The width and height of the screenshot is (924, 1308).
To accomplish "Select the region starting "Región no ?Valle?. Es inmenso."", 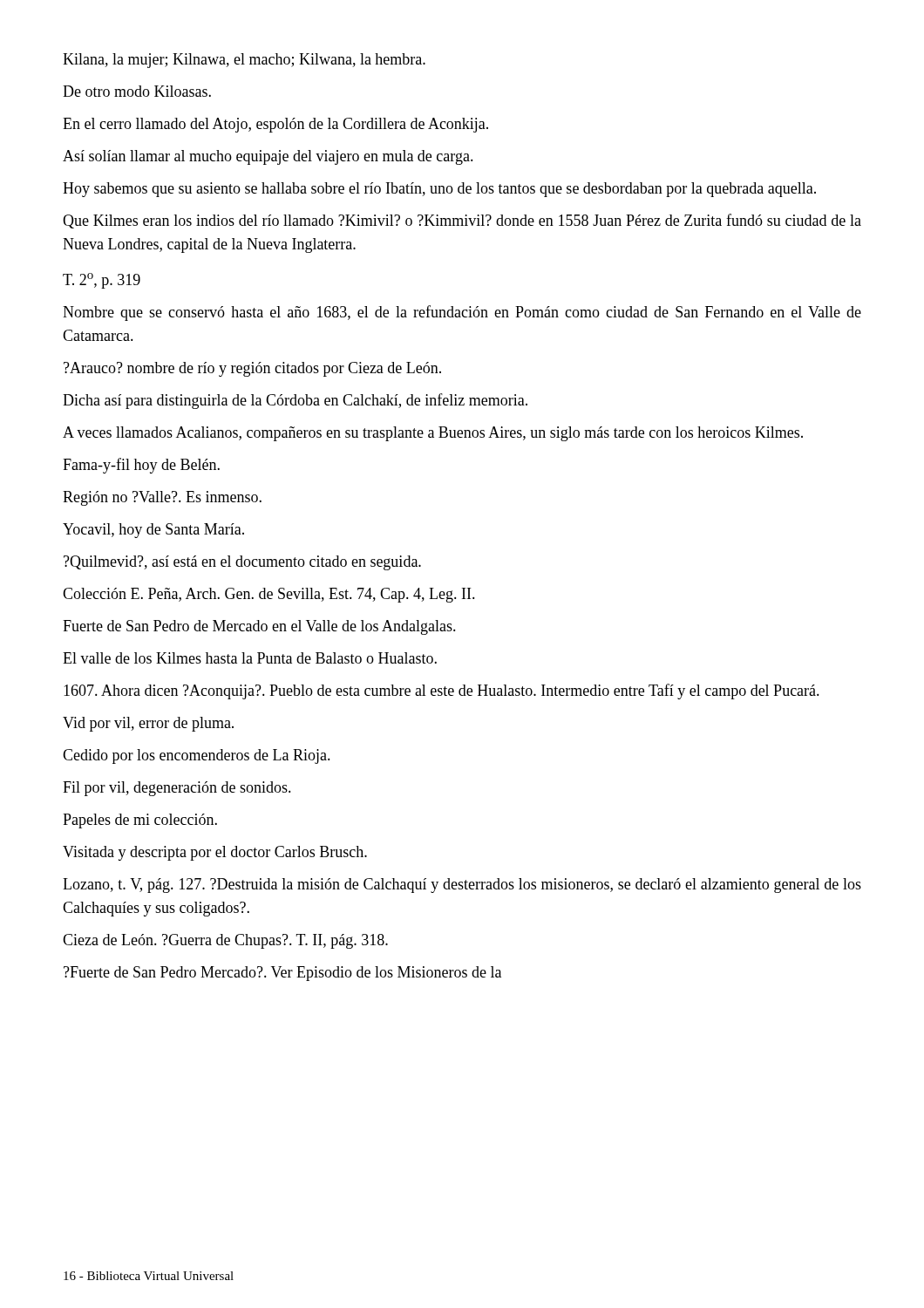I will point(163,497).
